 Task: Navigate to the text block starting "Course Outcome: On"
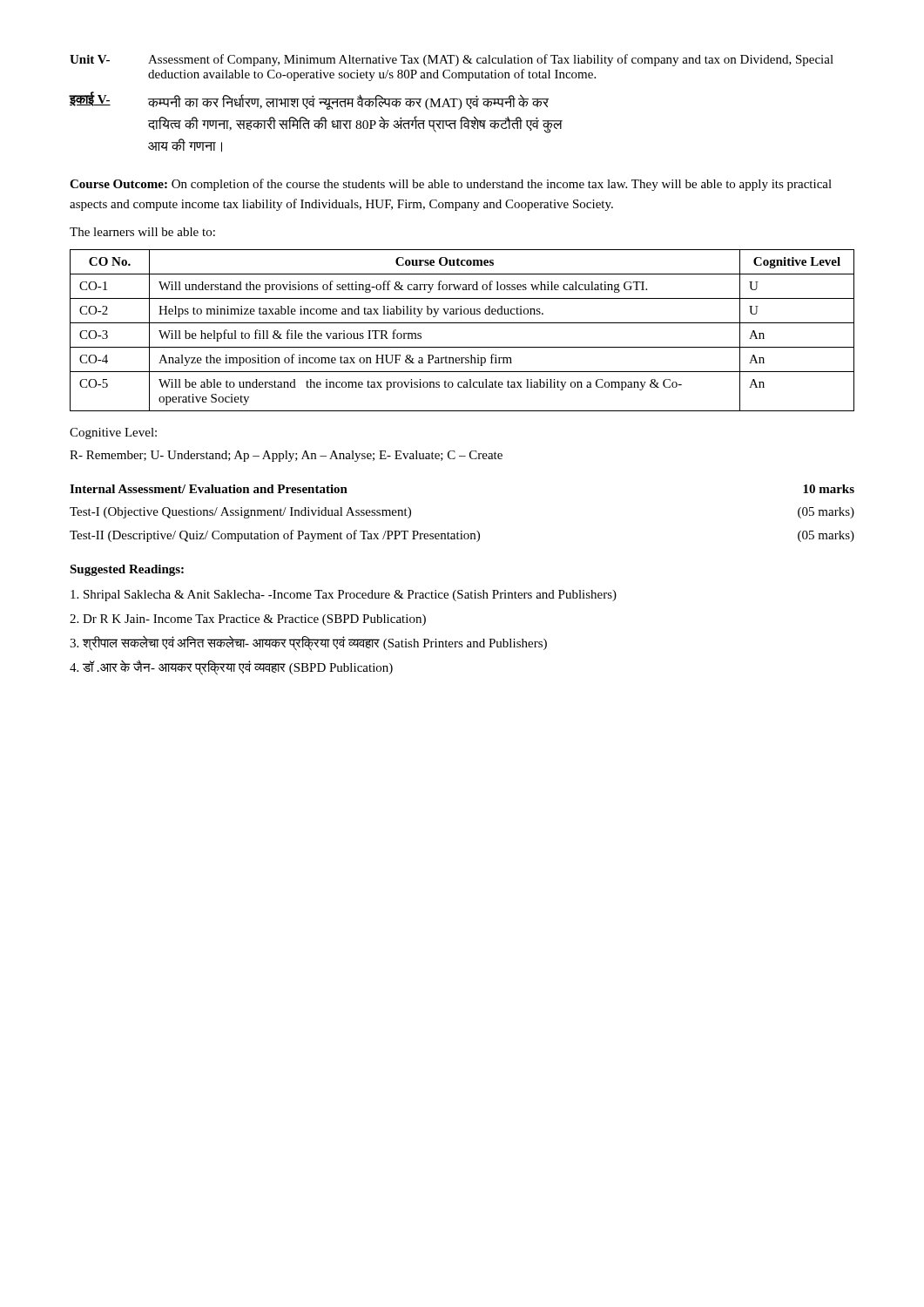coord(451,194)
